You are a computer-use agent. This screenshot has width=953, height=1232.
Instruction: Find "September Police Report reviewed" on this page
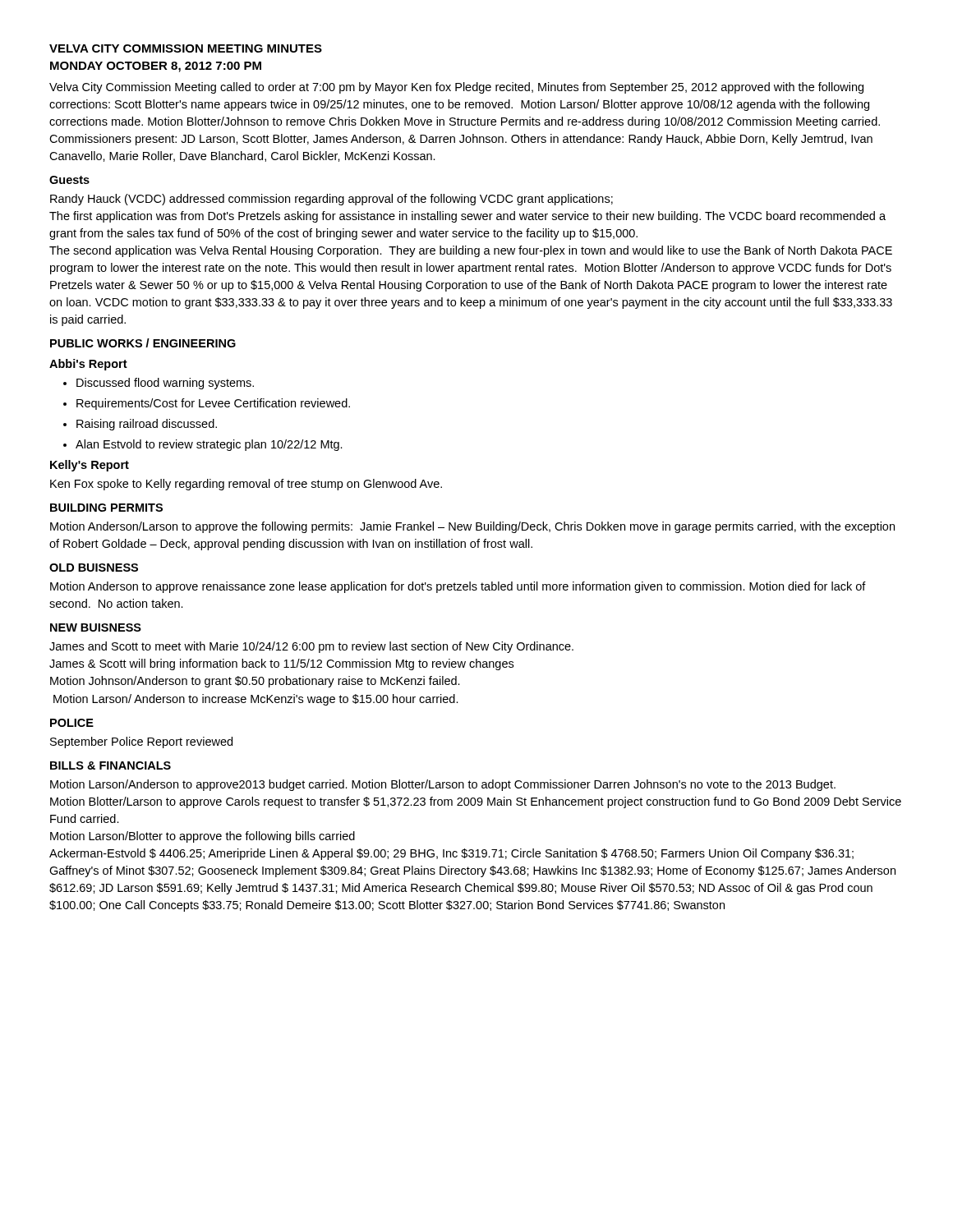141,741
